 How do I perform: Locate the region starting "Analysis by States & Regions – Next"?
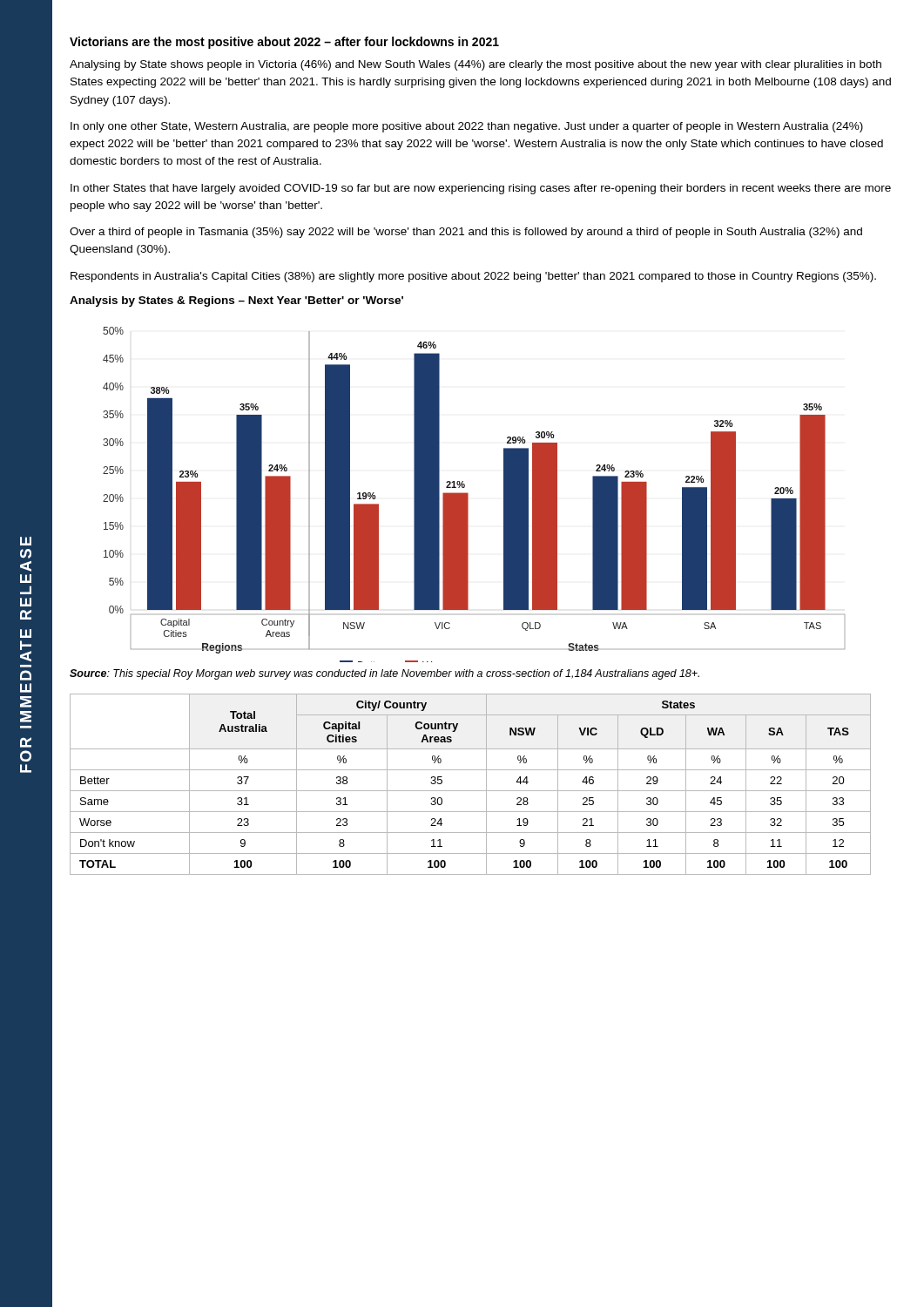[x=237, y=300]
